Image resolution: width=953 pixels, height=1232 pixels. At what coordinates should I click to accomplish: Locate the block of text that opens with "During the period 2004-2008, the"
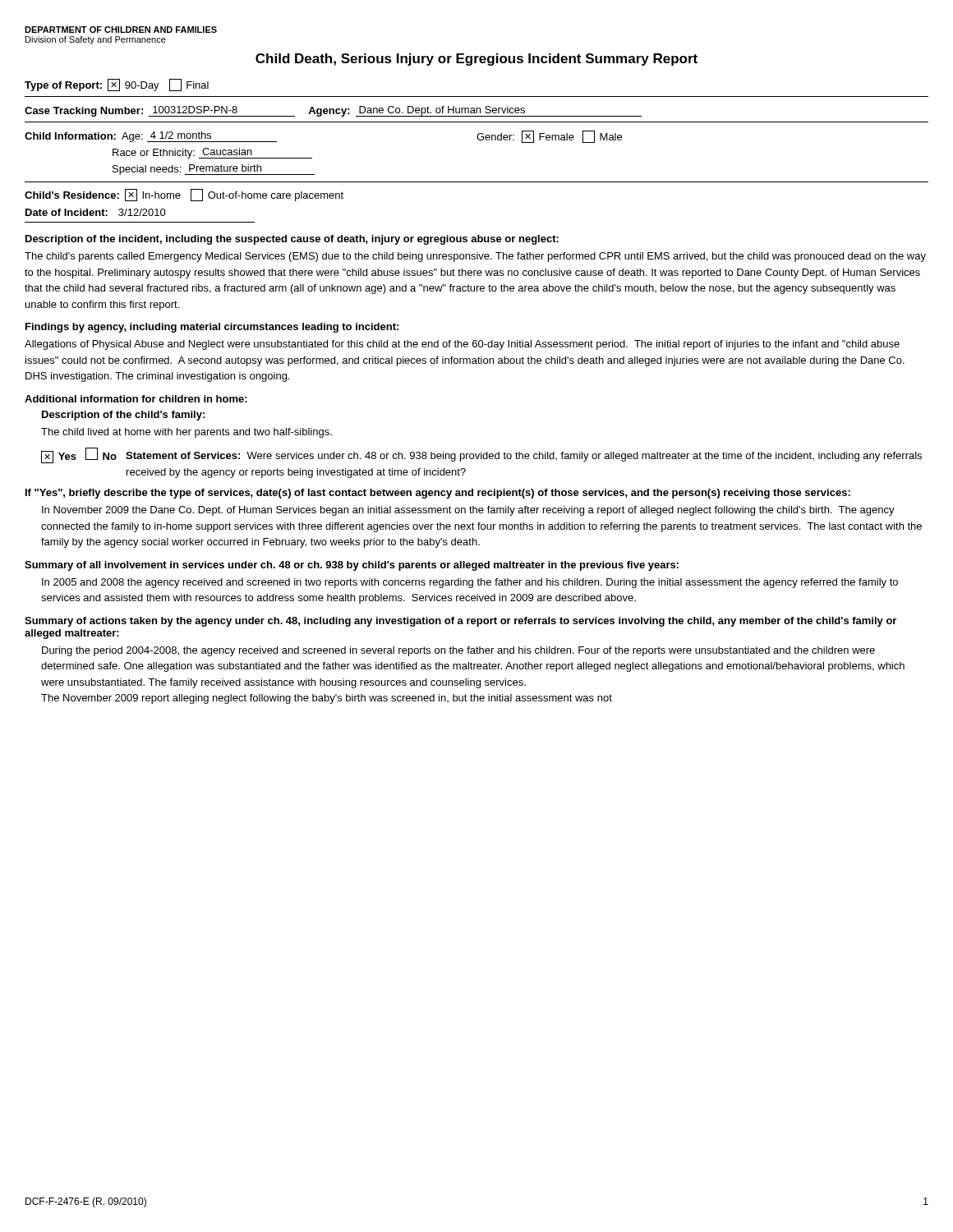click(473, 674)
